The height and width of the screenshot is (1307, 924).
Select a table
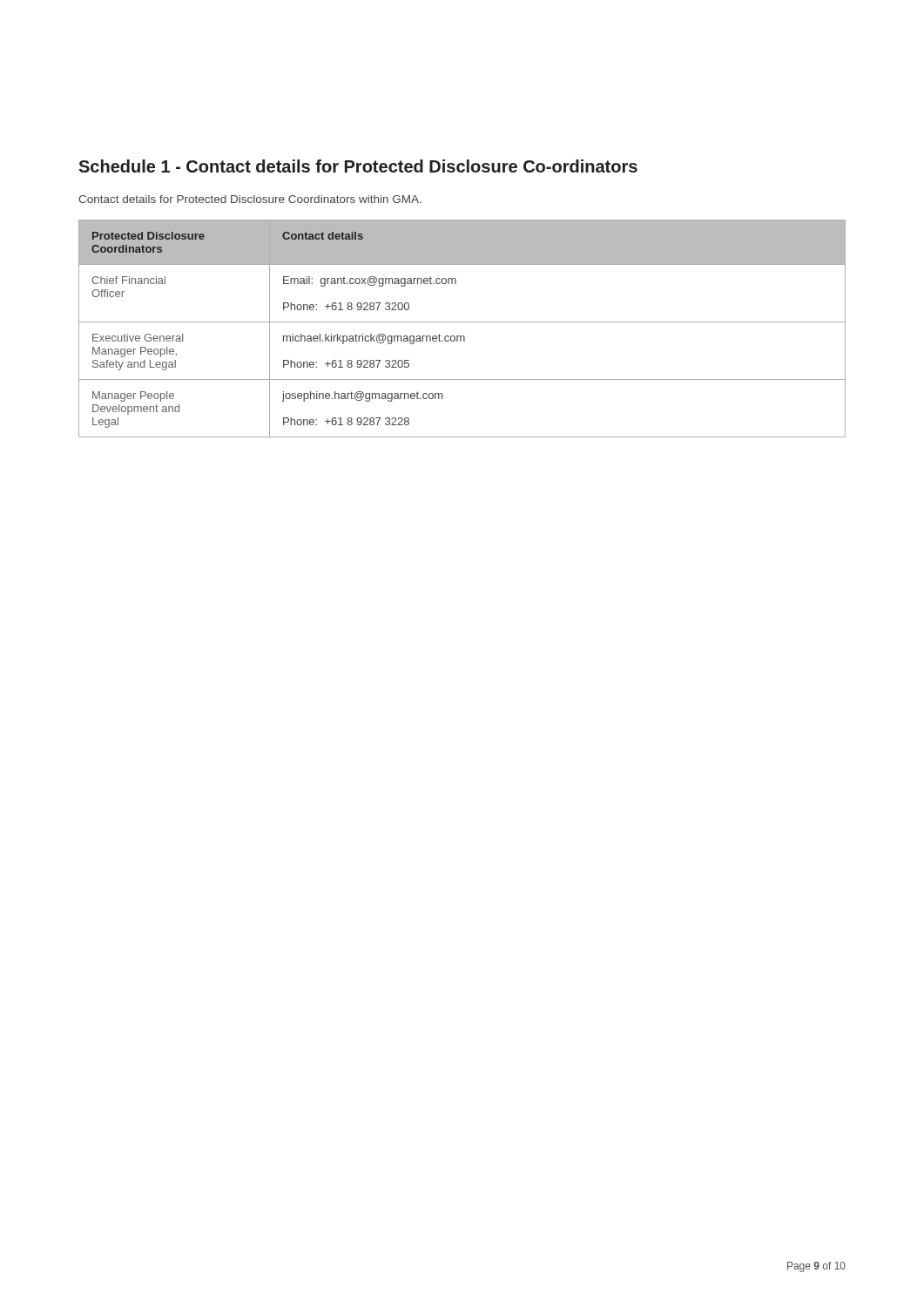(x=462, y=329)
